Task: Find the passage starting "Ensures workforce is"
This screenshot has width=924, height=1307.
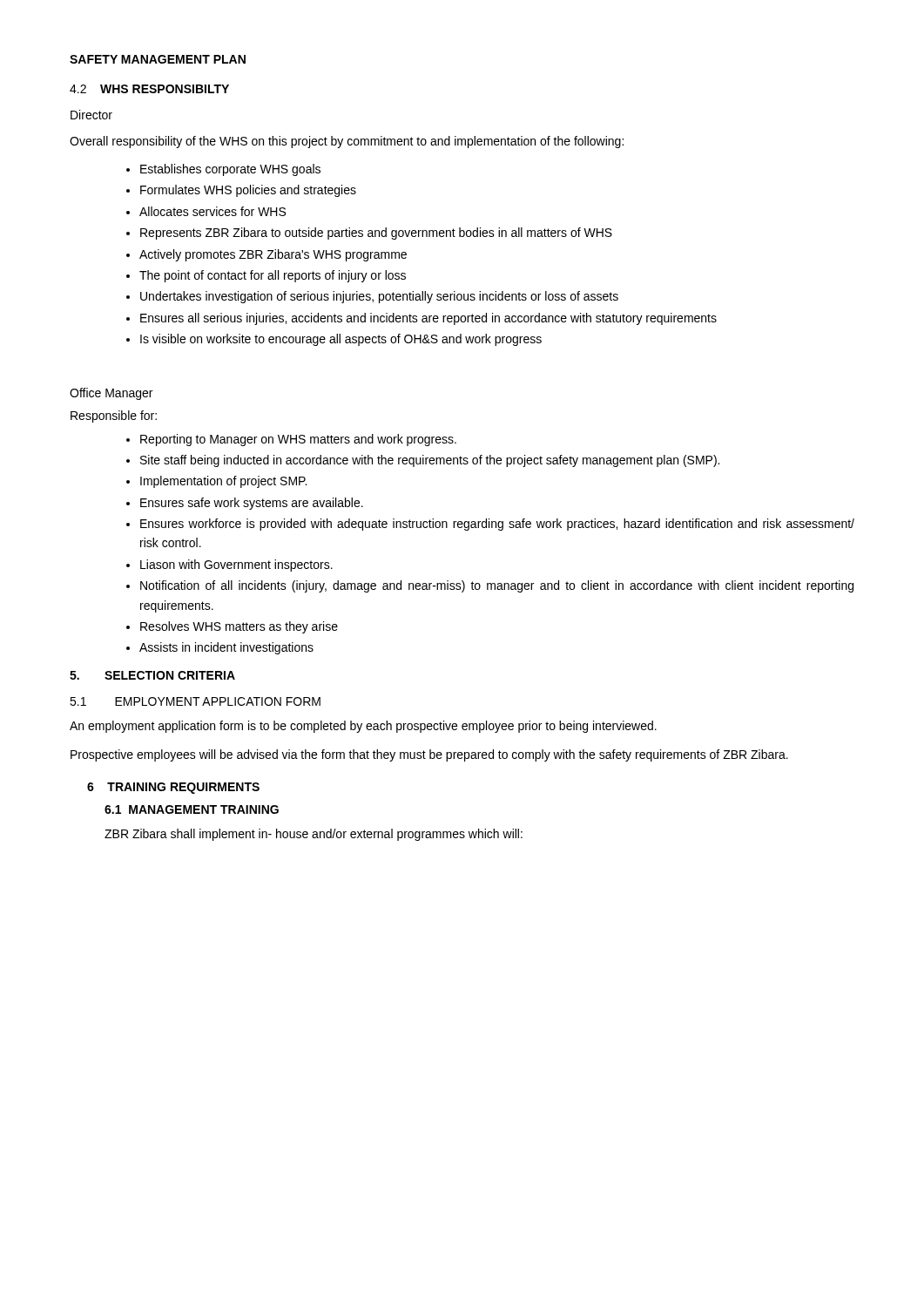Action: point(497,534)
